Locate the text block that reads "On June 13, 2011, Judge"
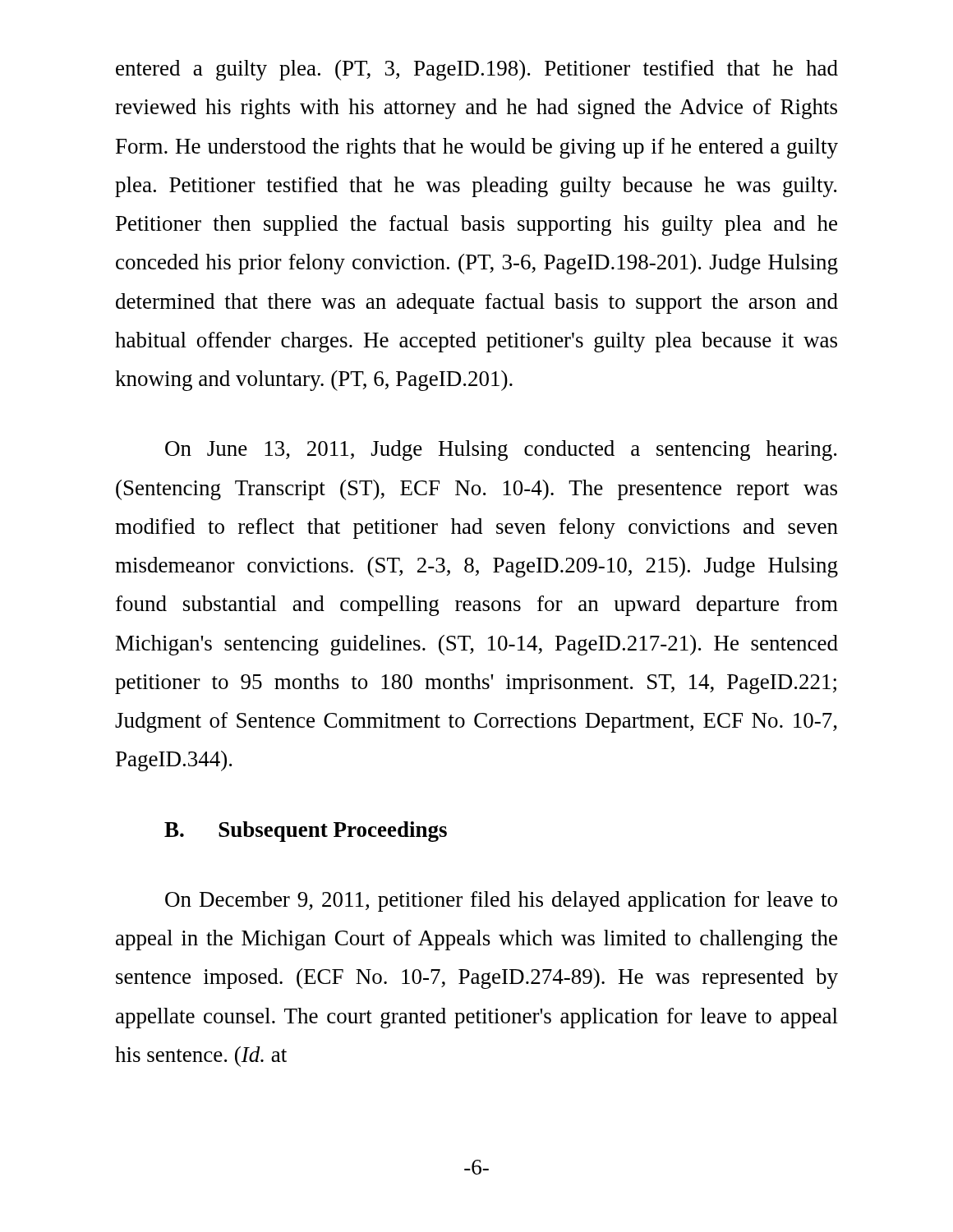The height and width of the screenshot is (1232, 953). click(x=476, y=604)
